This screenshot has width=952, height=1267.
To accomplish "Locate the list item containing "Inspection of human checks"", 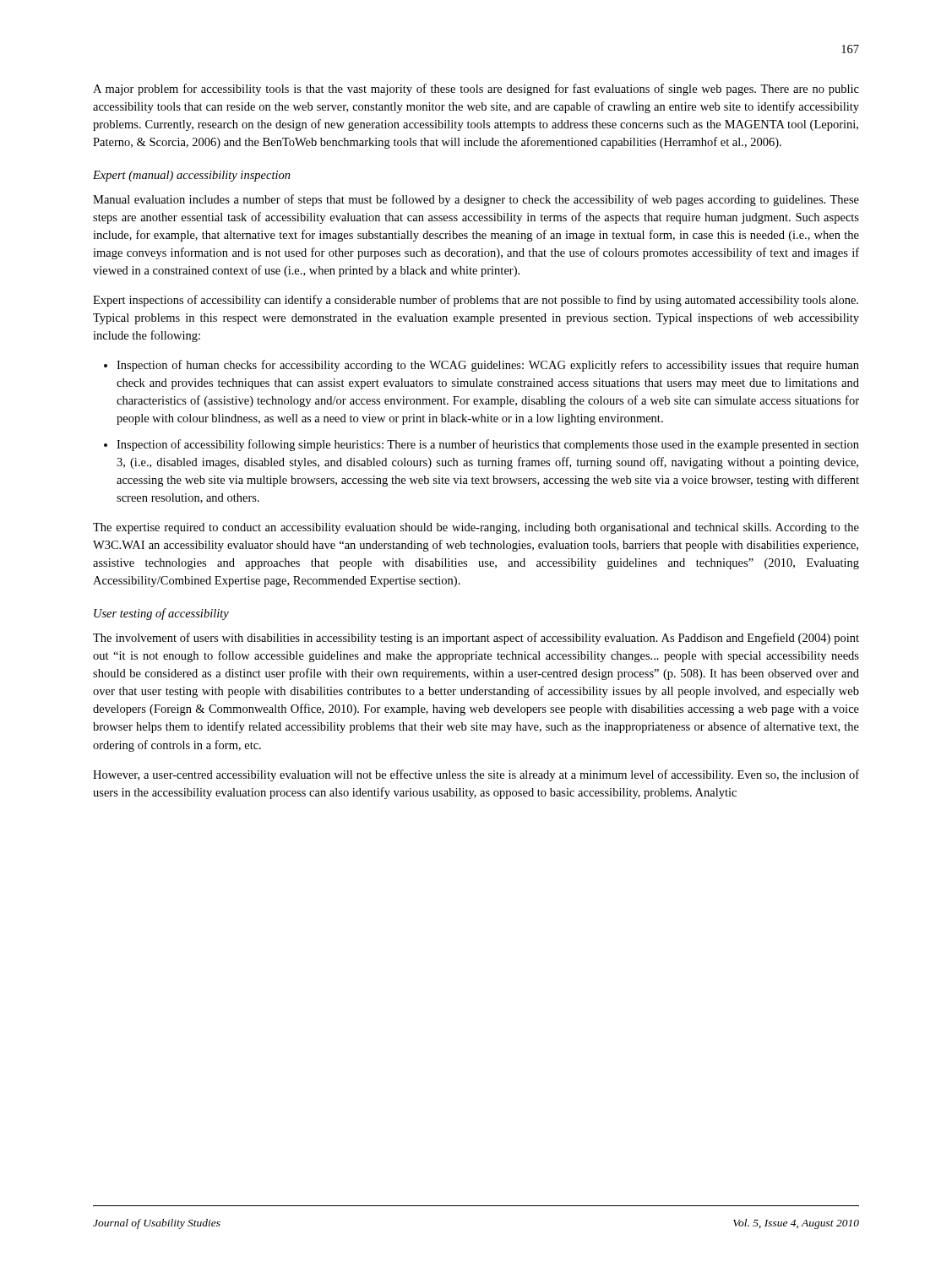I will (x=488, y=392).
